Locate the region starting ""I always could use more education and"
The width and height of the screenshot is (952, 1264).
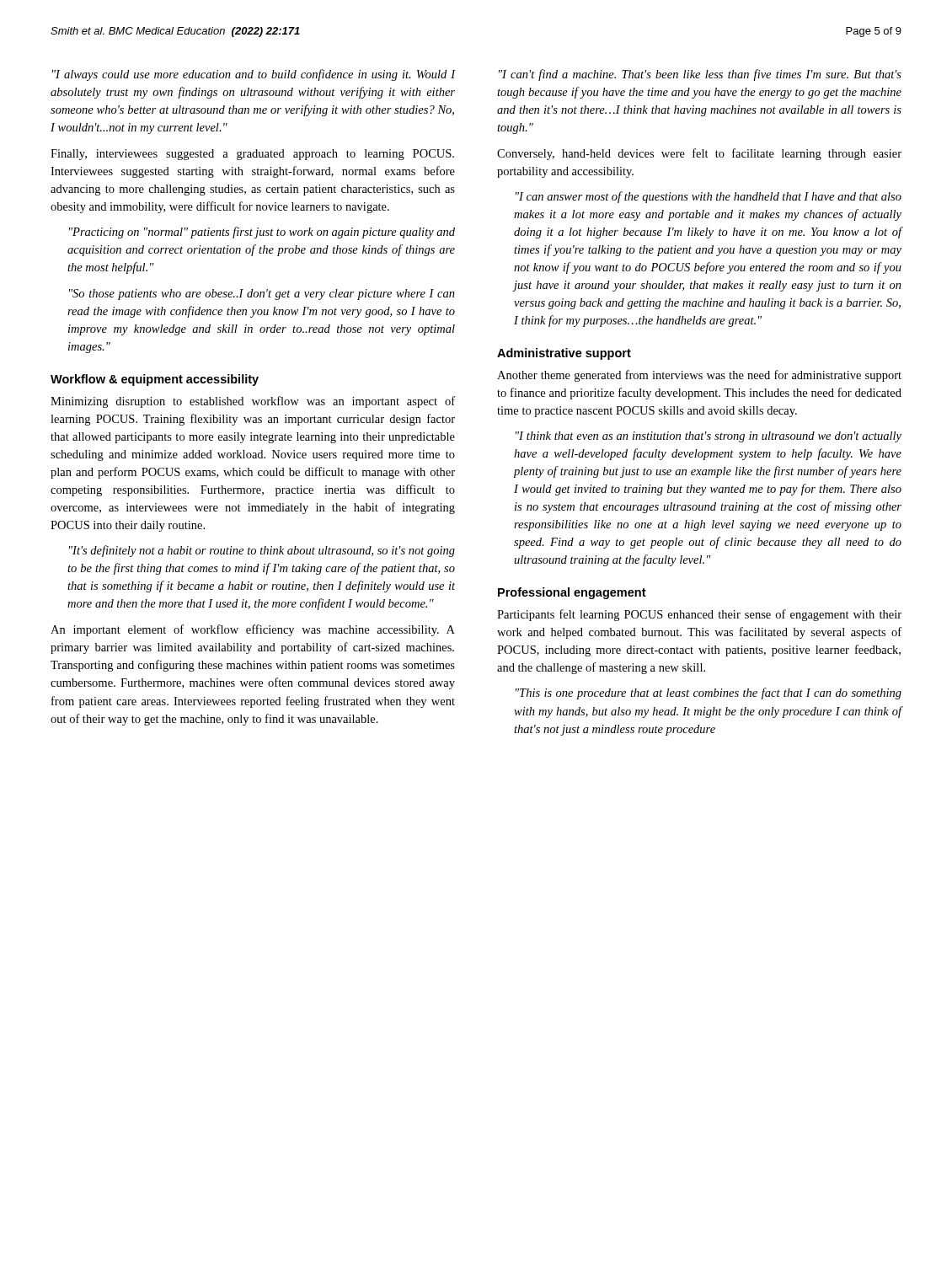[x=253, y=101]
